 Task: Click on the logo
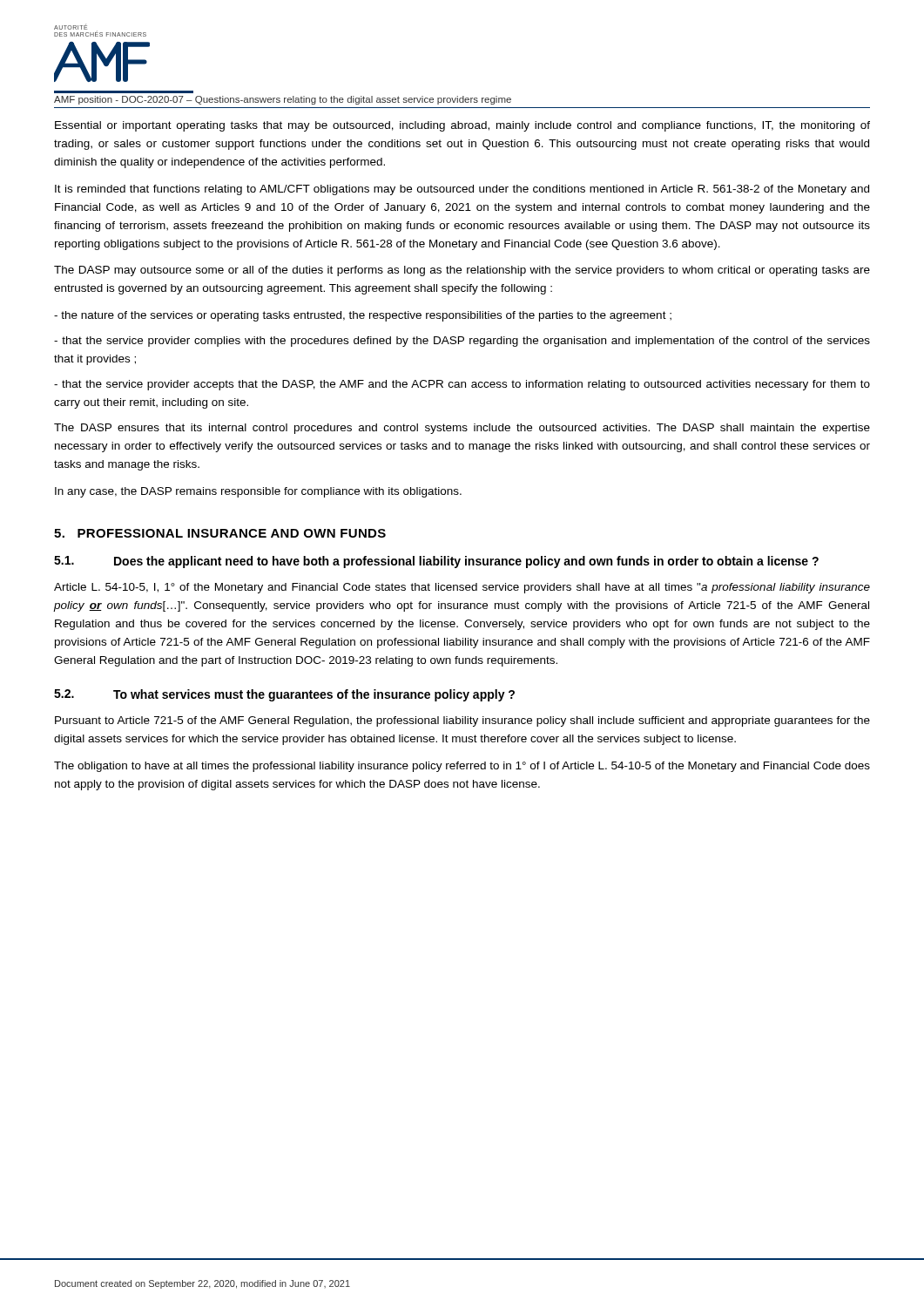coord(141,59)
